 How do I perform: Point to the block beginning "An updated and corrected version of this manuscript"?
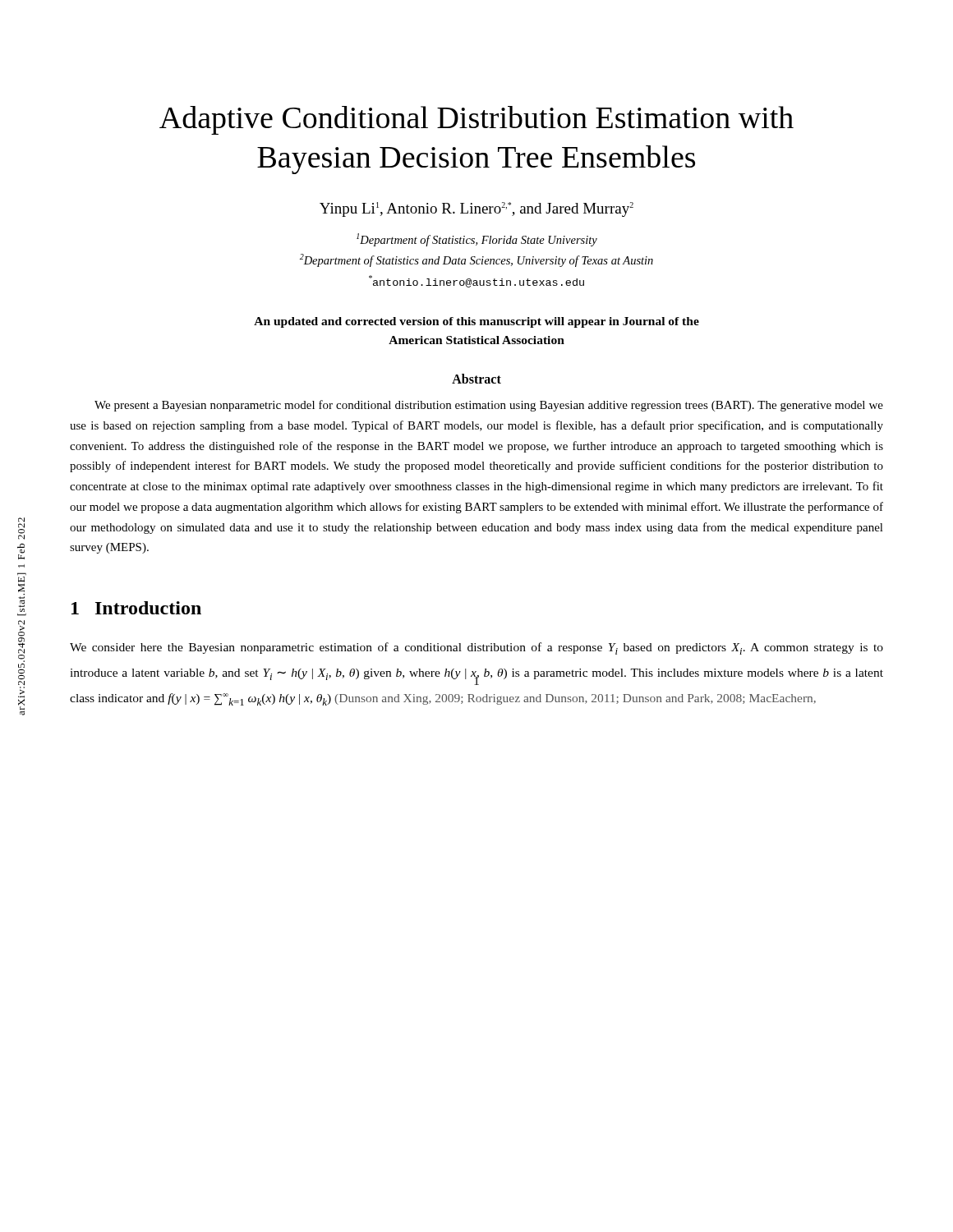(476, 330)
